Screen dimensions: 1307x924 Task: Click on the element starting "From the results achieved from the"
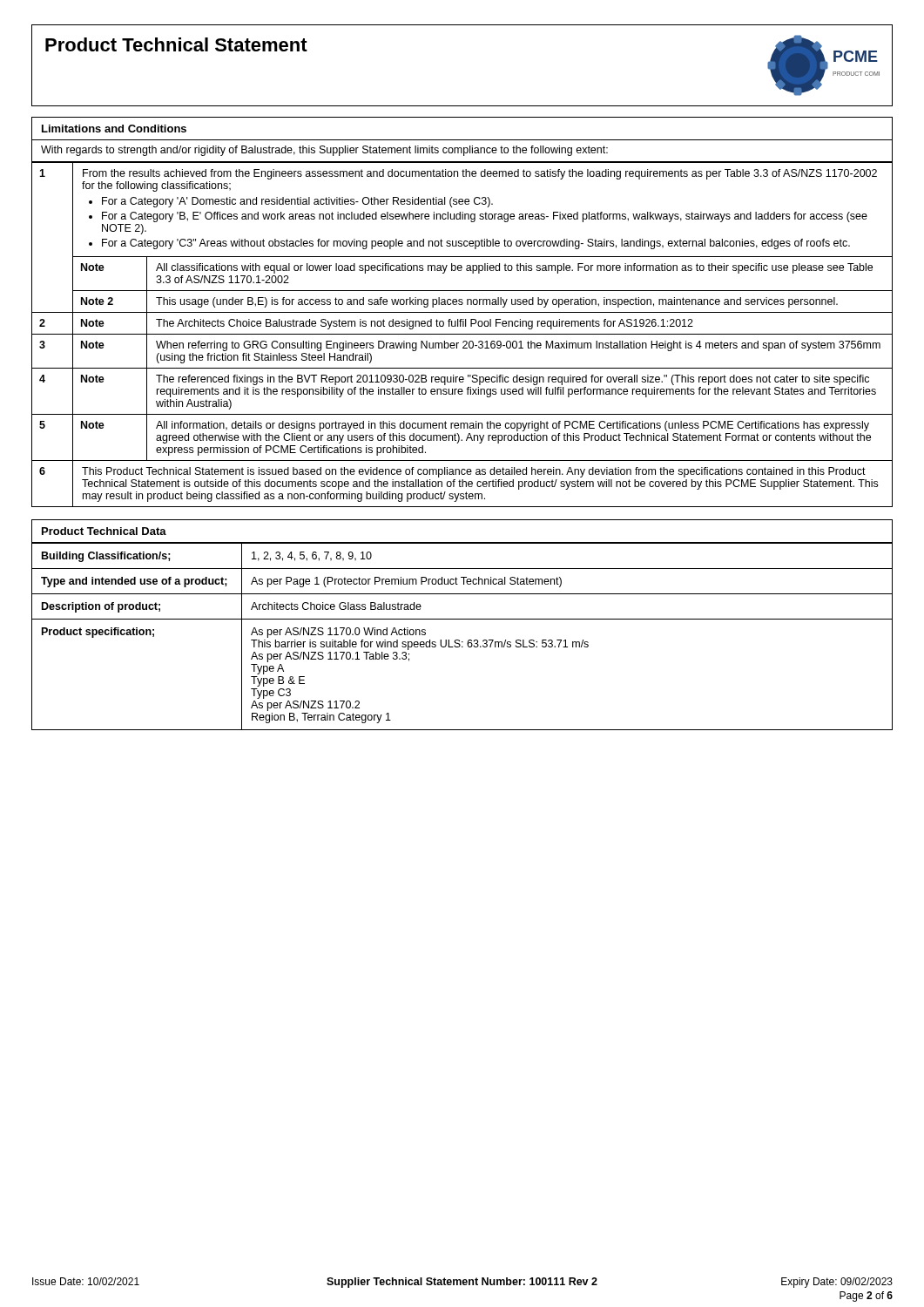[483, 208]
